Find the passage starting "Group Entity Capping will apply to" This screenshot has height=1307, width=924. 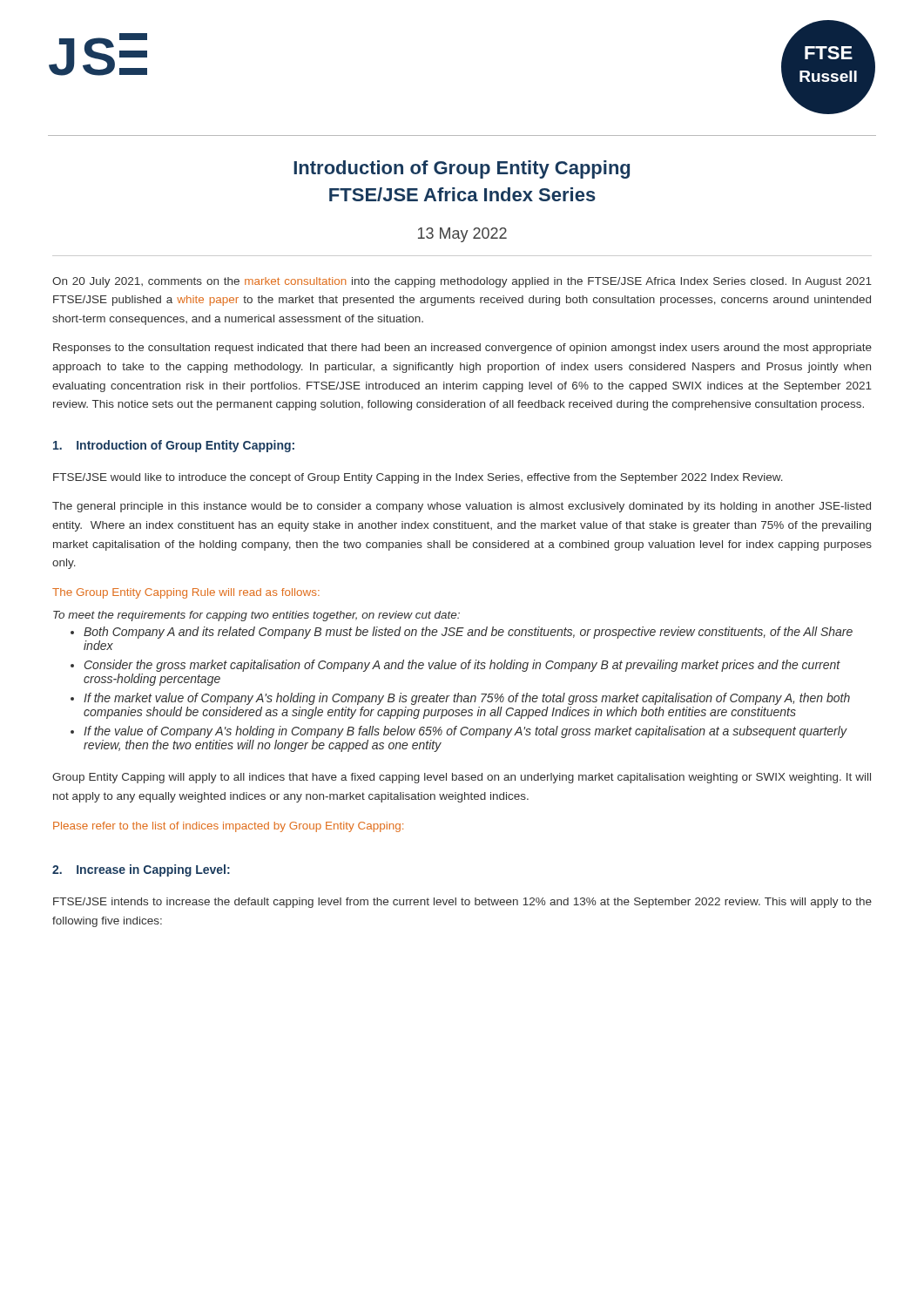[x=462, y=786]
